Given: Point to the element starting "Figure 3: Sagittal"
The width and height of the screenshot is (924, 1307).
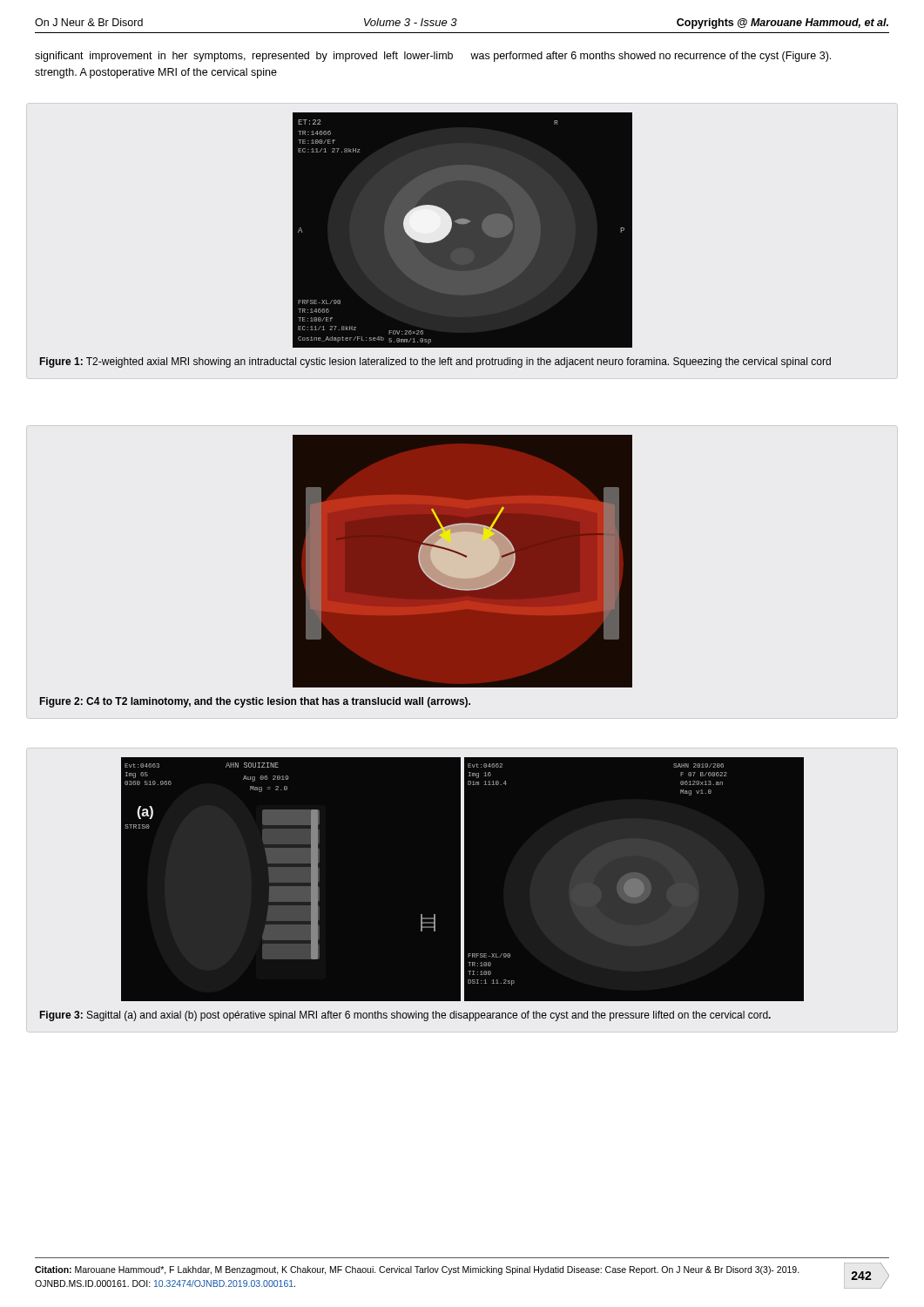Looking at the screenshot, I should (405, 1015).
